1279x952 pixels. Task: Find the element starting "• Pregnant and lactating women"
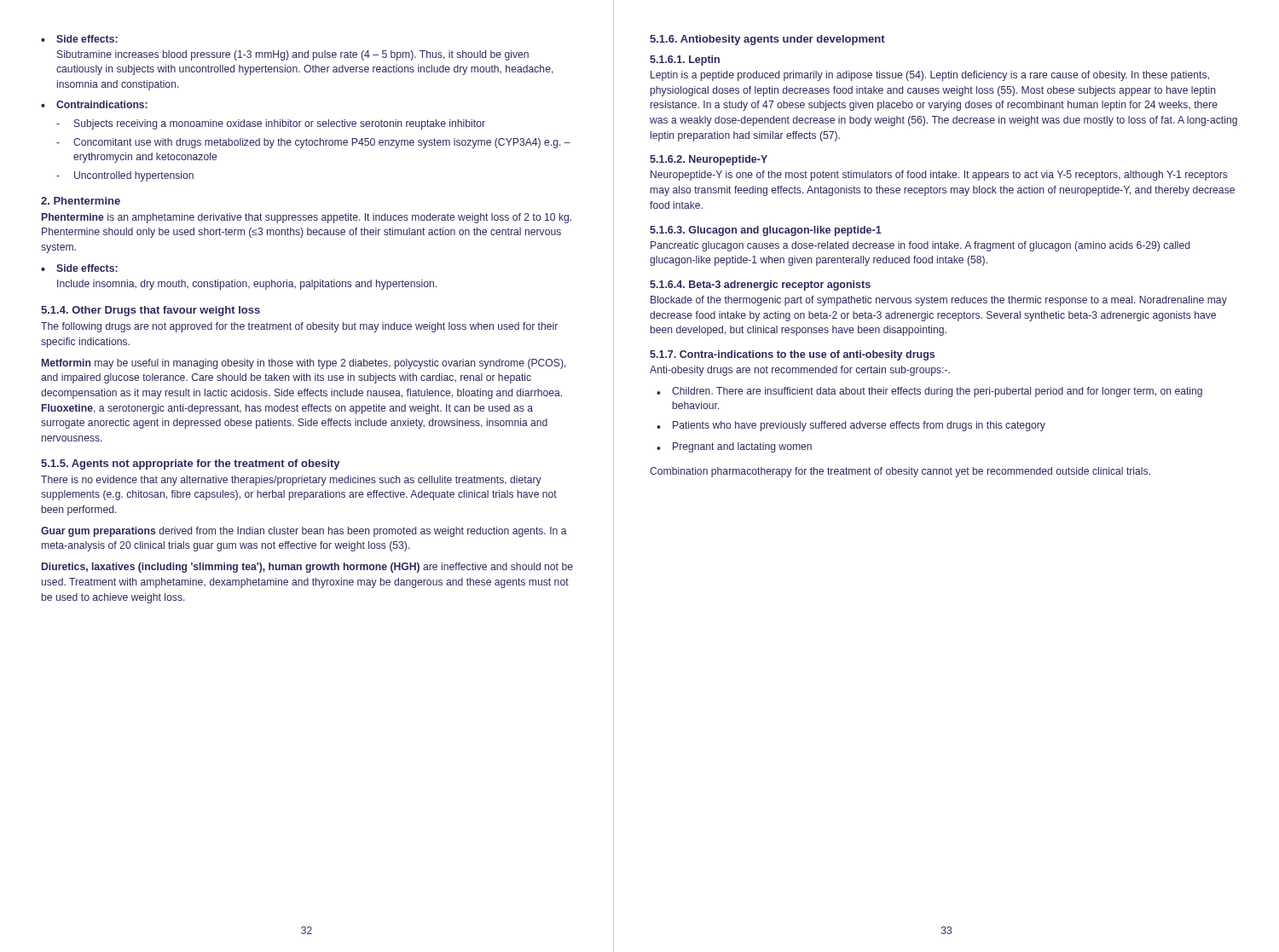(734, 449)
